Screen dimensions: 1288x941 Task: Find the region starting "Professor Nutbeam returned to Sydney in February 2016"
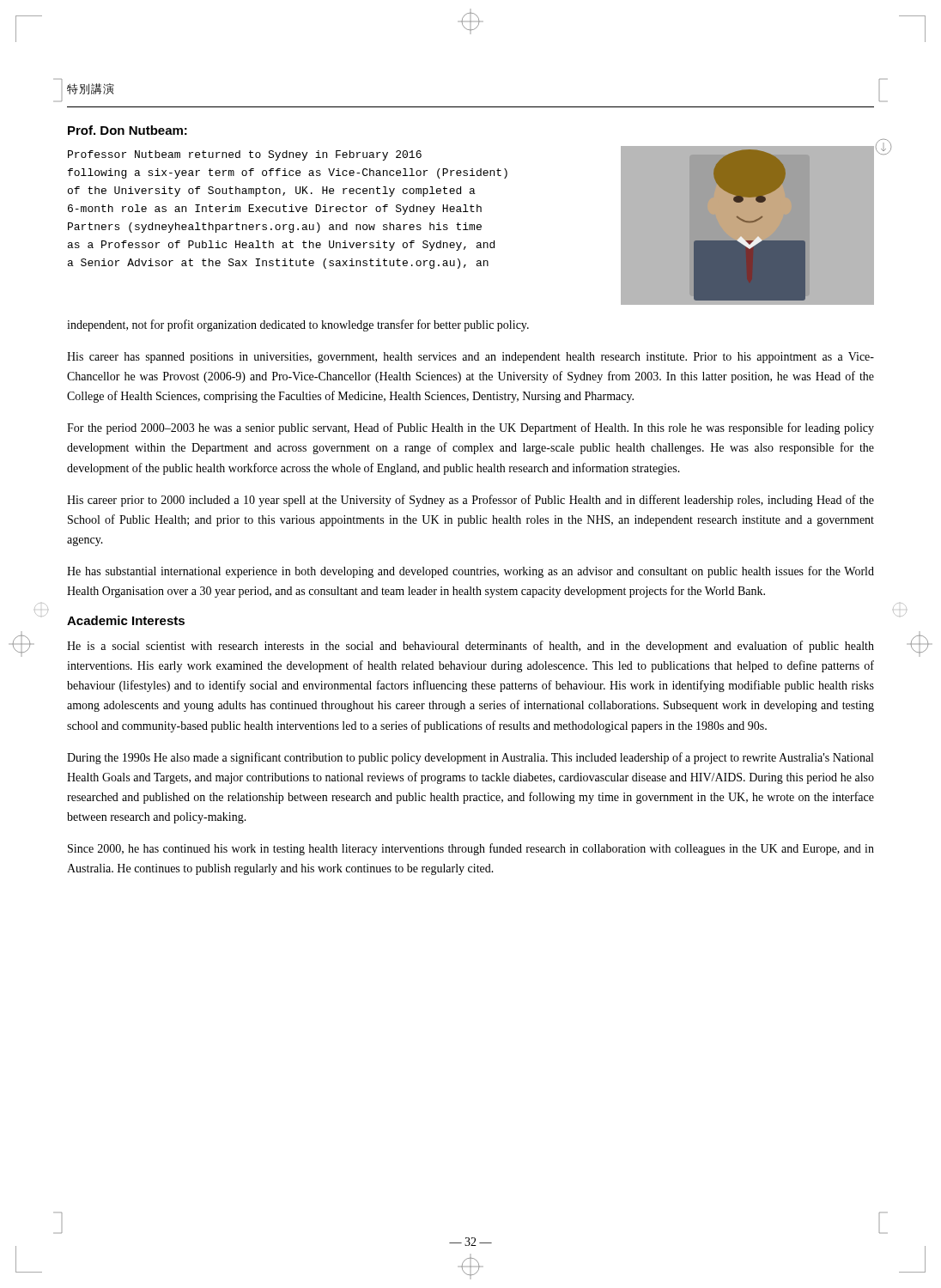click(x=288, y=209)
